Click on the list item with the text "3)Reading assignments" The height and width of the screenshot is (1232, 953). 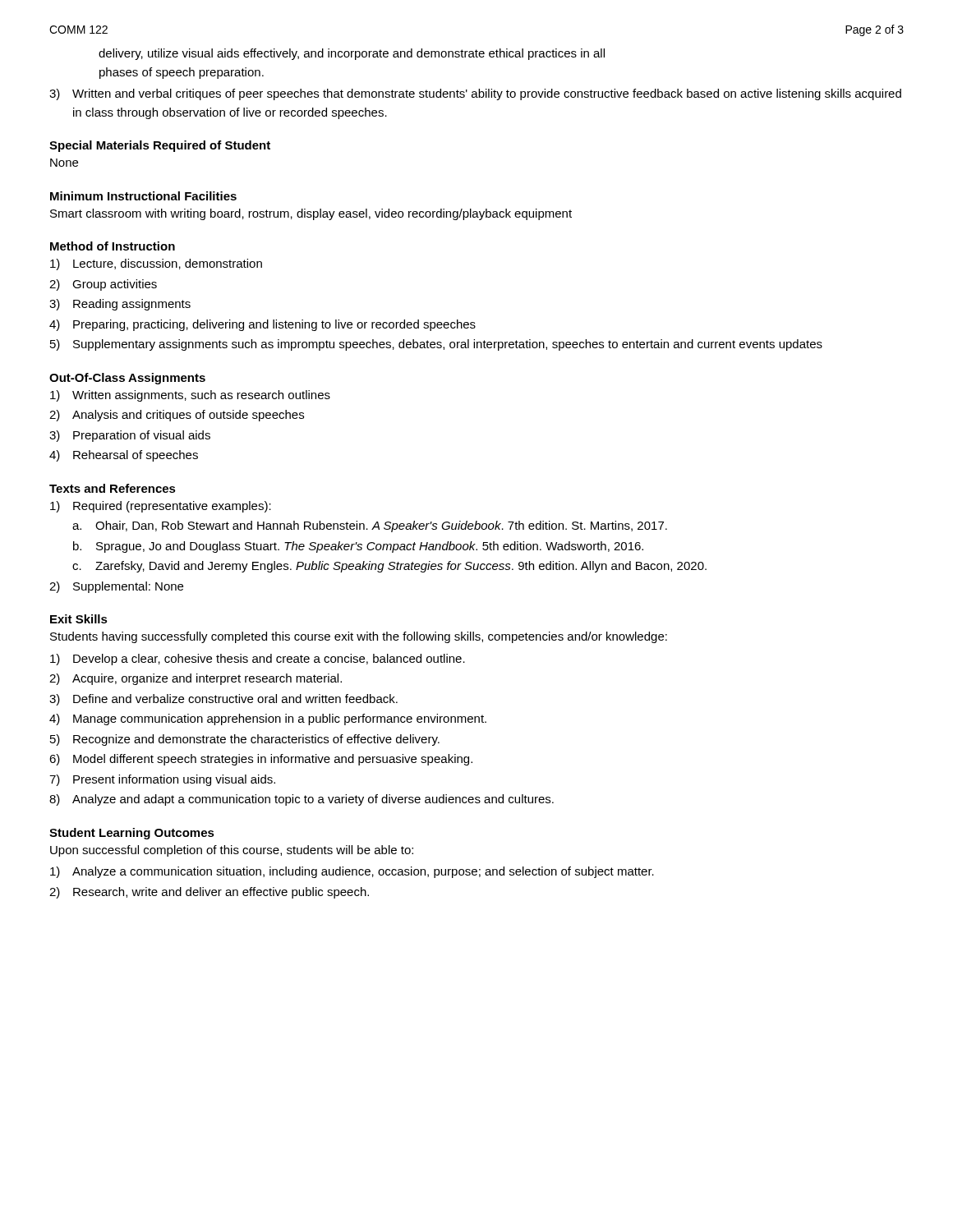tap(120, 304)
